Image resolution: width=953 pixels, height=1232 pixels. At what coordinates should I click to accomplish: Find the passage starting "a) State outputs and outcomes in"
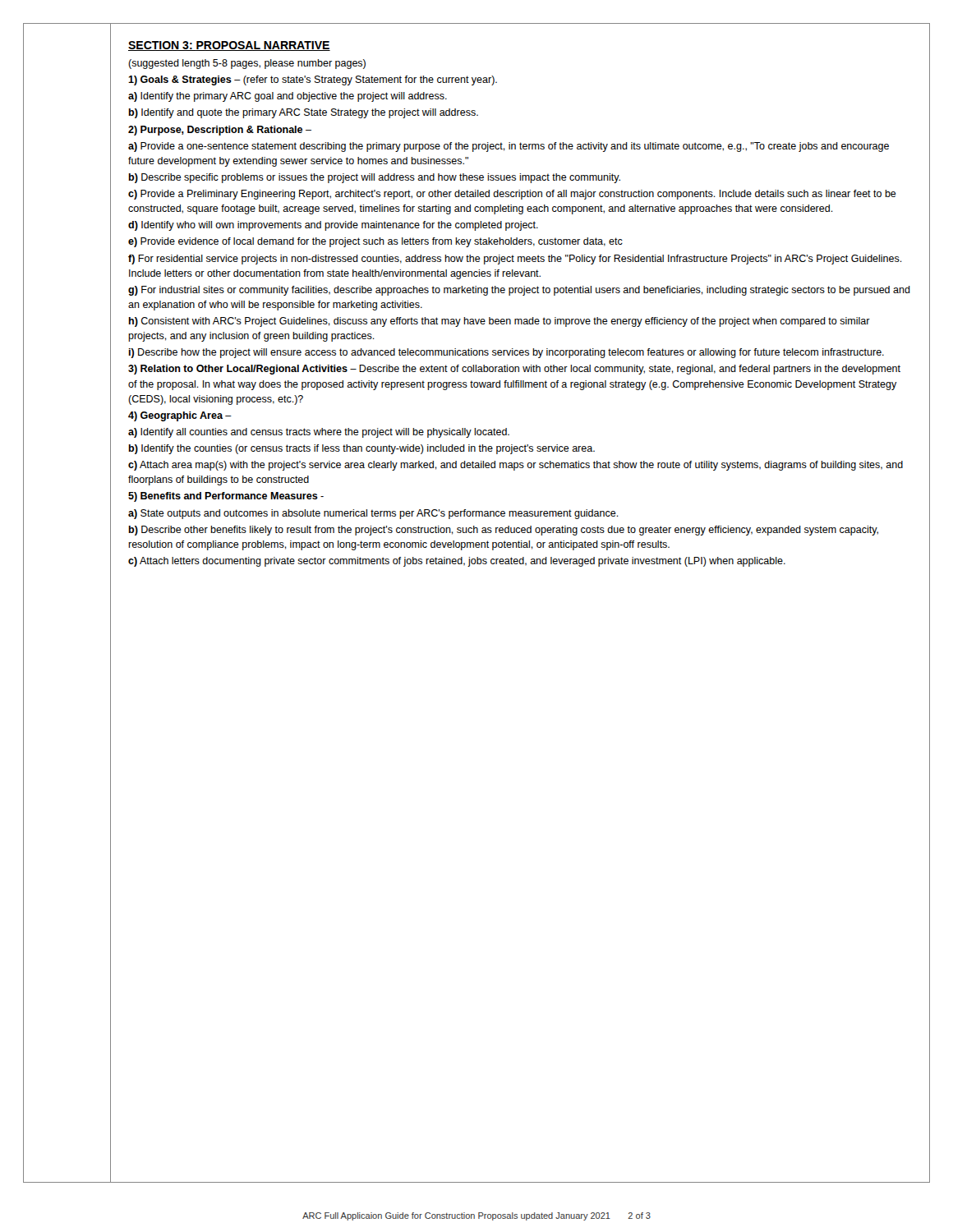coord(373,513)
